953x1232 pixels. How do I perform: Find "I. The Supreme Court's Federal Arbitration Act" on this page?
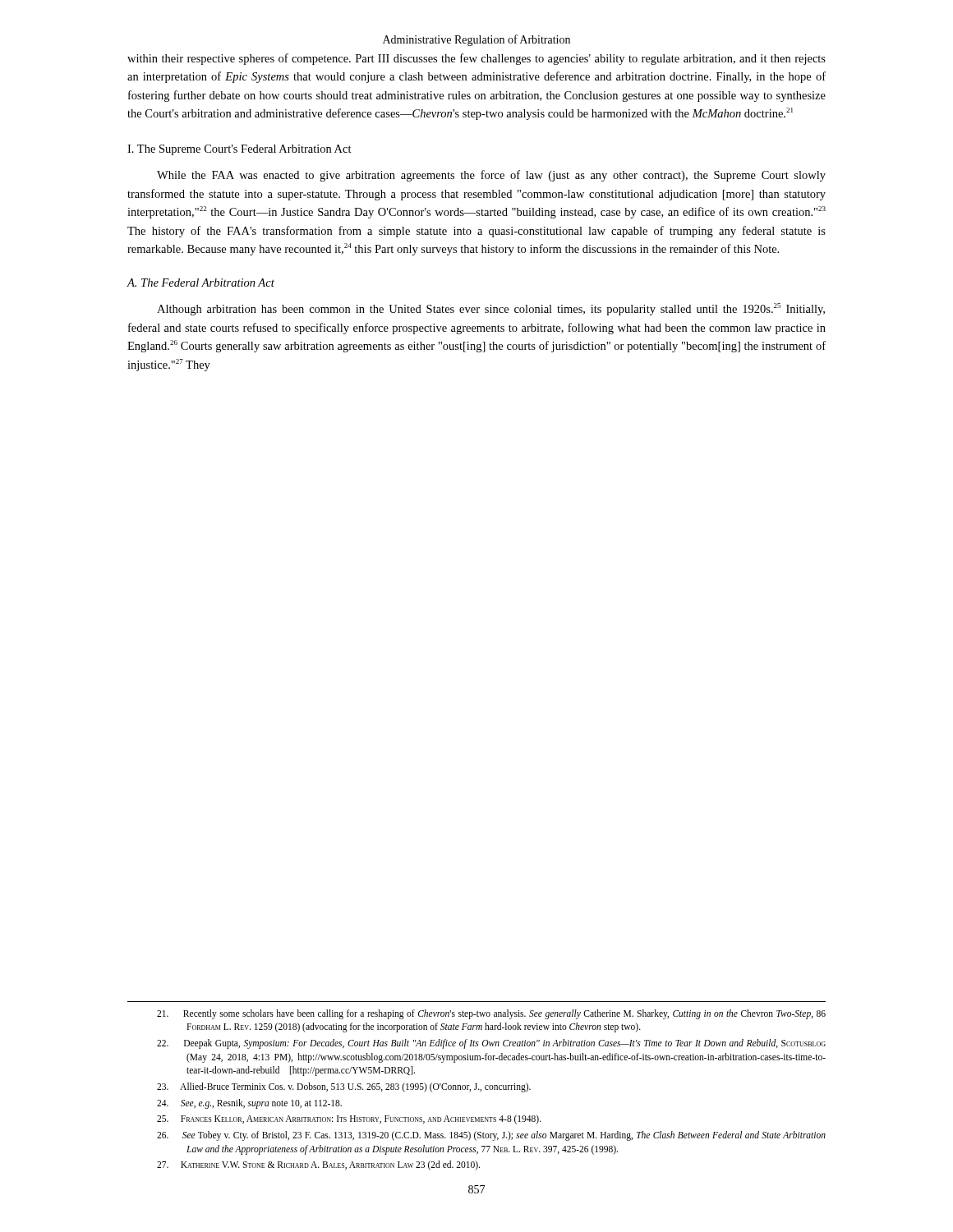(239, 149)
